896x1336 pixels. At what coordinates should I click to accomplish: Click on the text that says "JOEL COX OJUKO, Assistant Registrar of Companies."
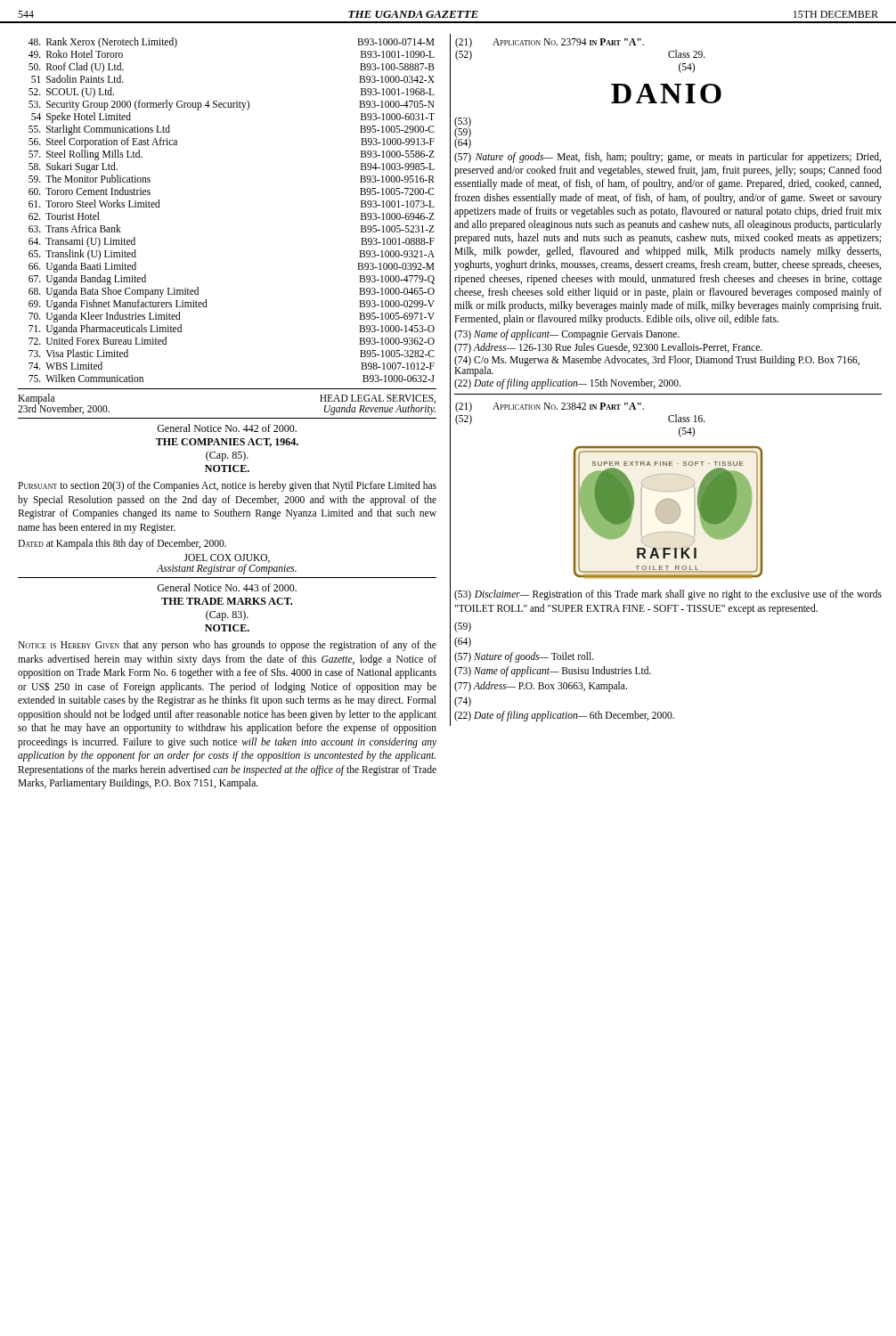click(227, 563)
